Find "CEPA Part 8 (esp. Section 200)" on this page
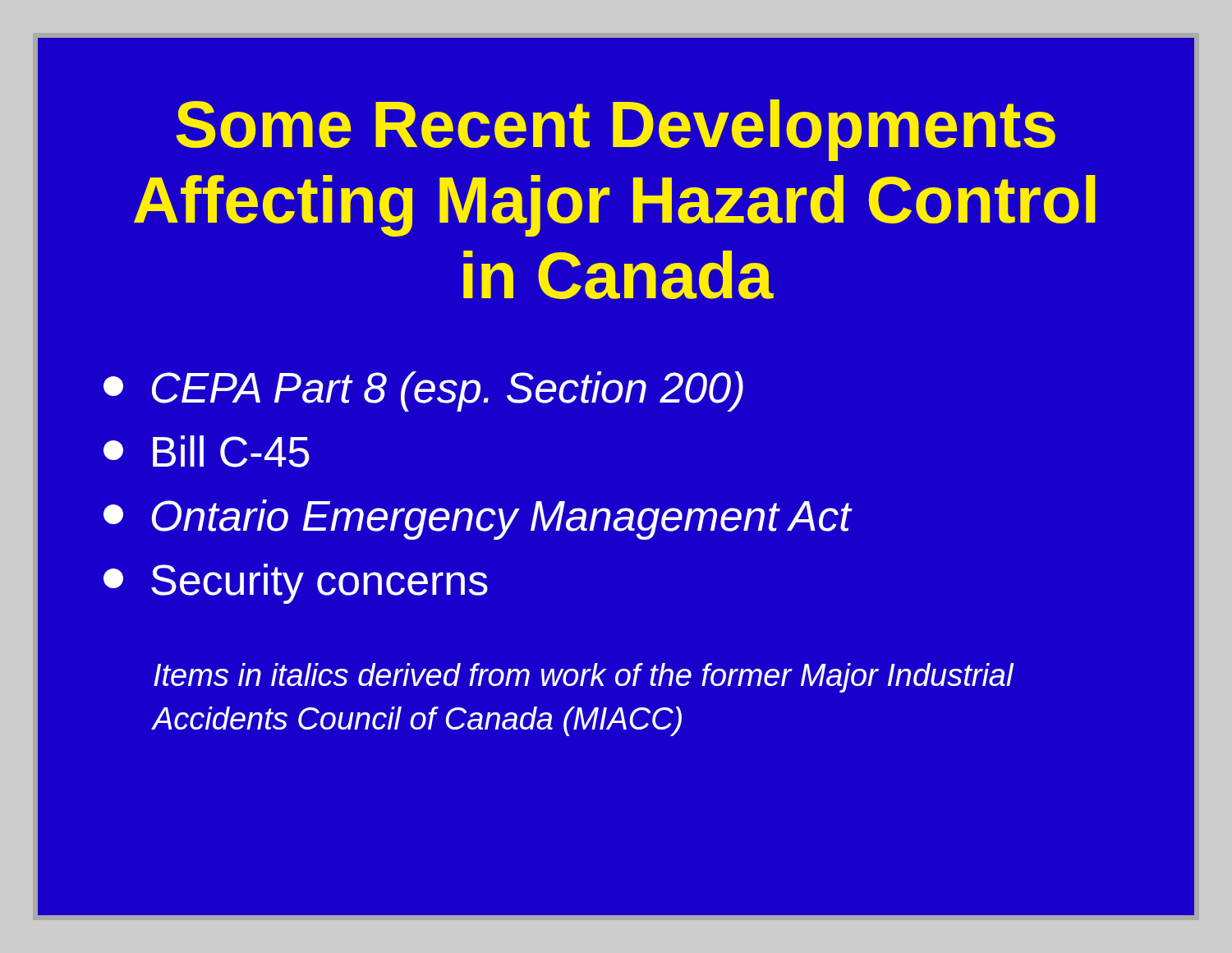This screenshot has width=1232, height=953. pos(424,388)
